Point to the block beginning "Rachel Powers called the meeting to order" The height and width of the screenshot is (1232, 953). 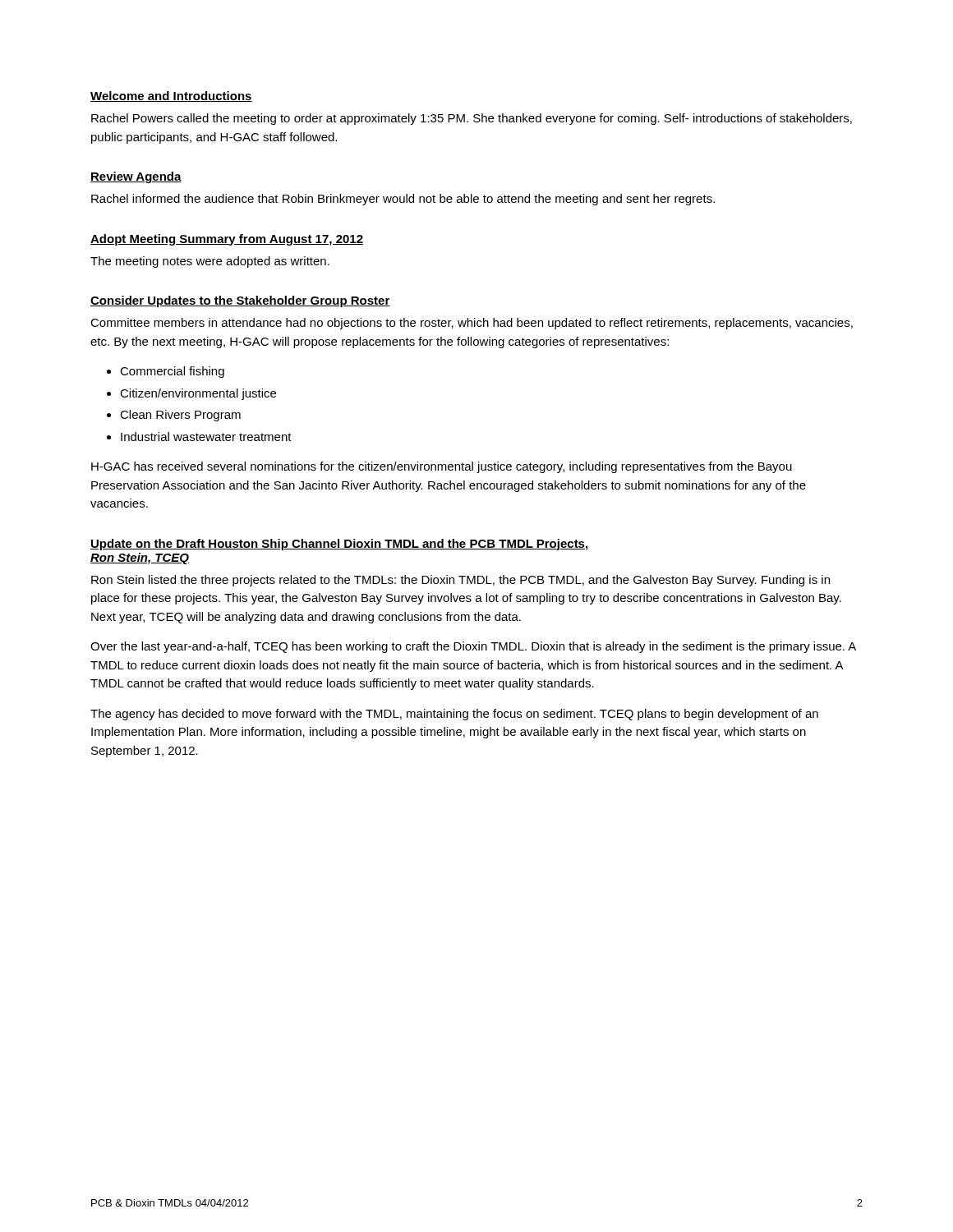472,127
